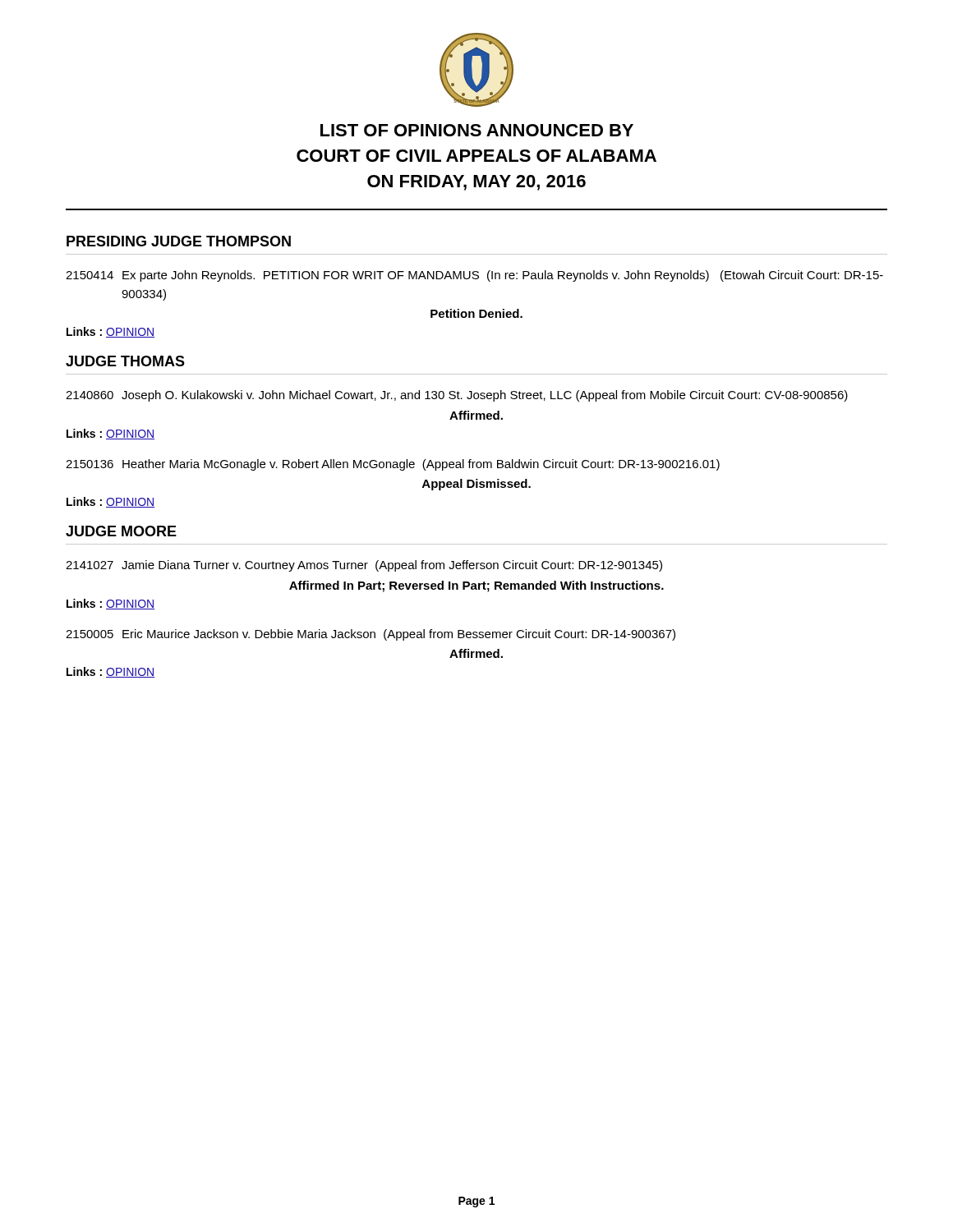Click on the text block with the text "Affirmed In Part; Reversed In Part; Remanded With"
The height and width of the screenshot is (1232, 953).
476,585
